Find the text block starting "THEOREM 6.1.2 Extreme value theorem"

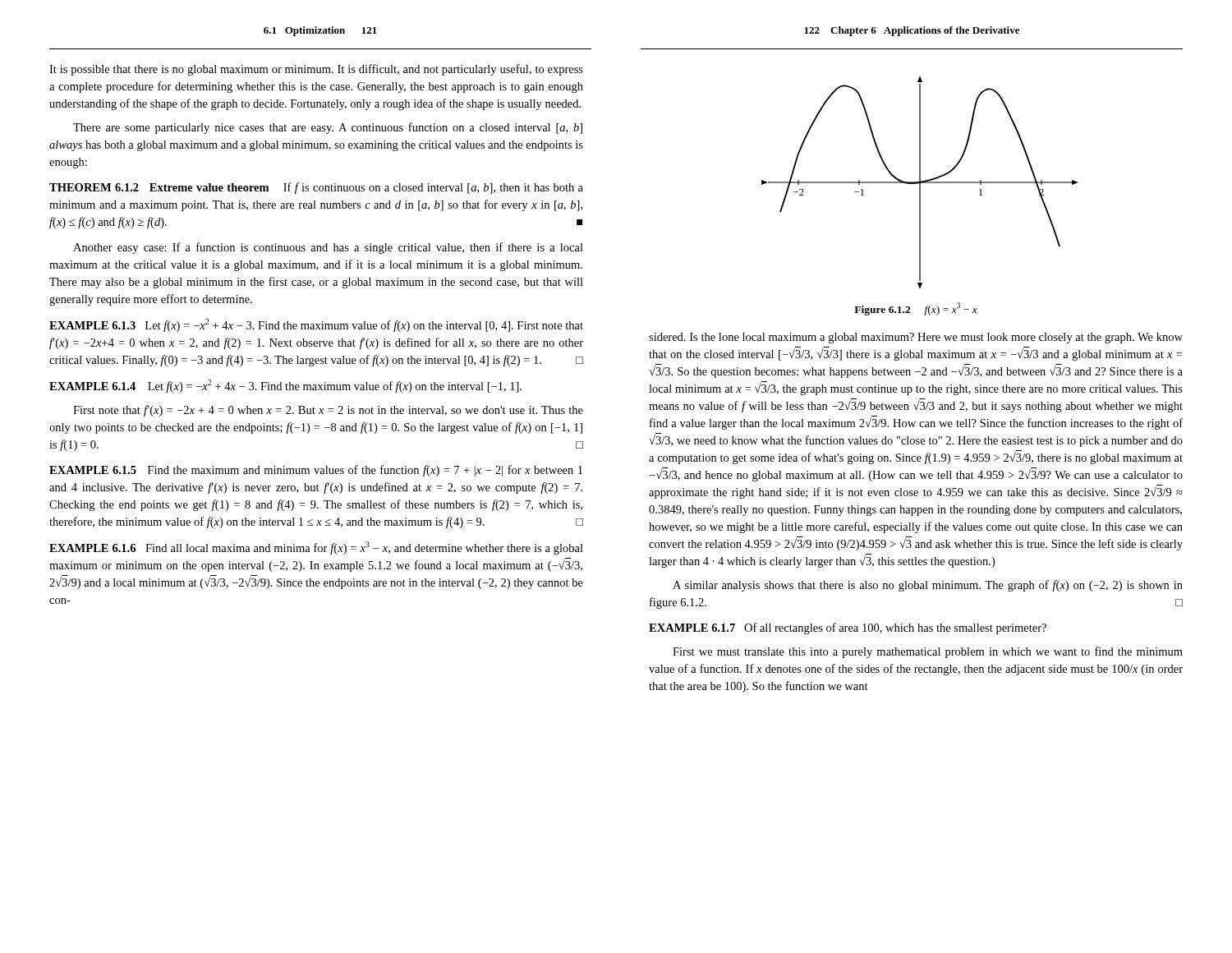(x=316, y=205)
